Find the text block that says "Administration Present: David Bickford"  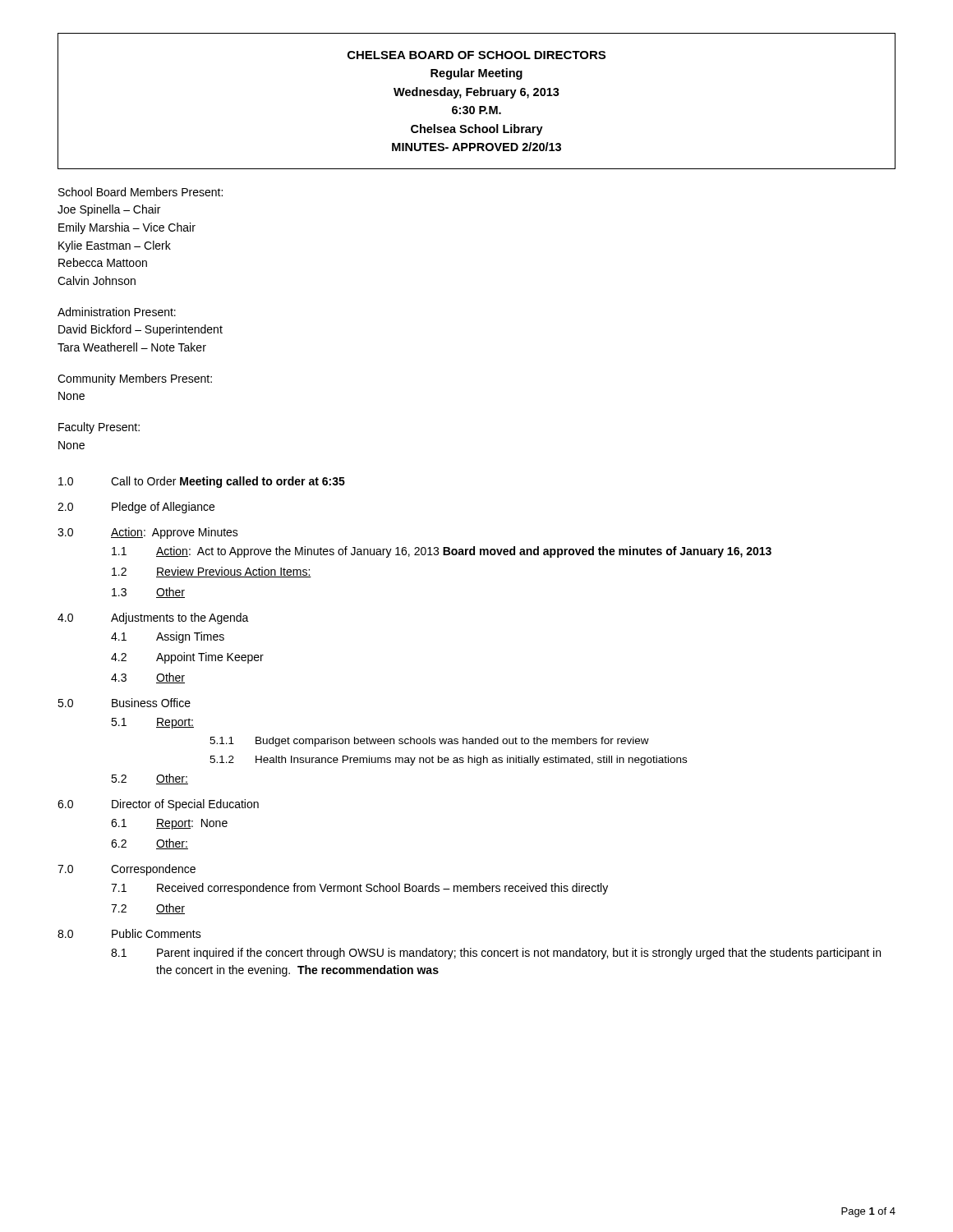tap(140, 330)
